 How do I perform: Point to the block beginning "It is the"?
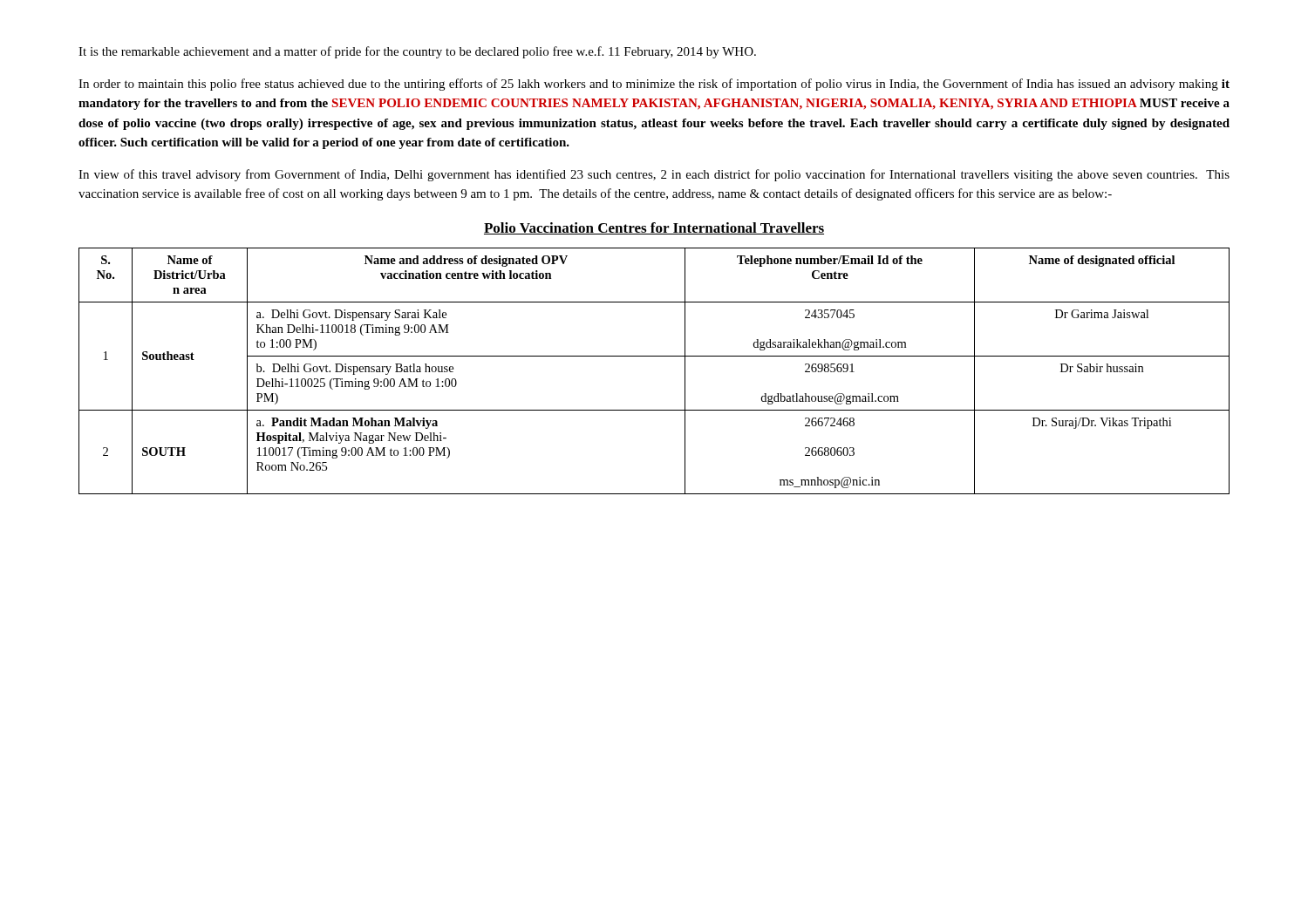[x=418, y=51]
